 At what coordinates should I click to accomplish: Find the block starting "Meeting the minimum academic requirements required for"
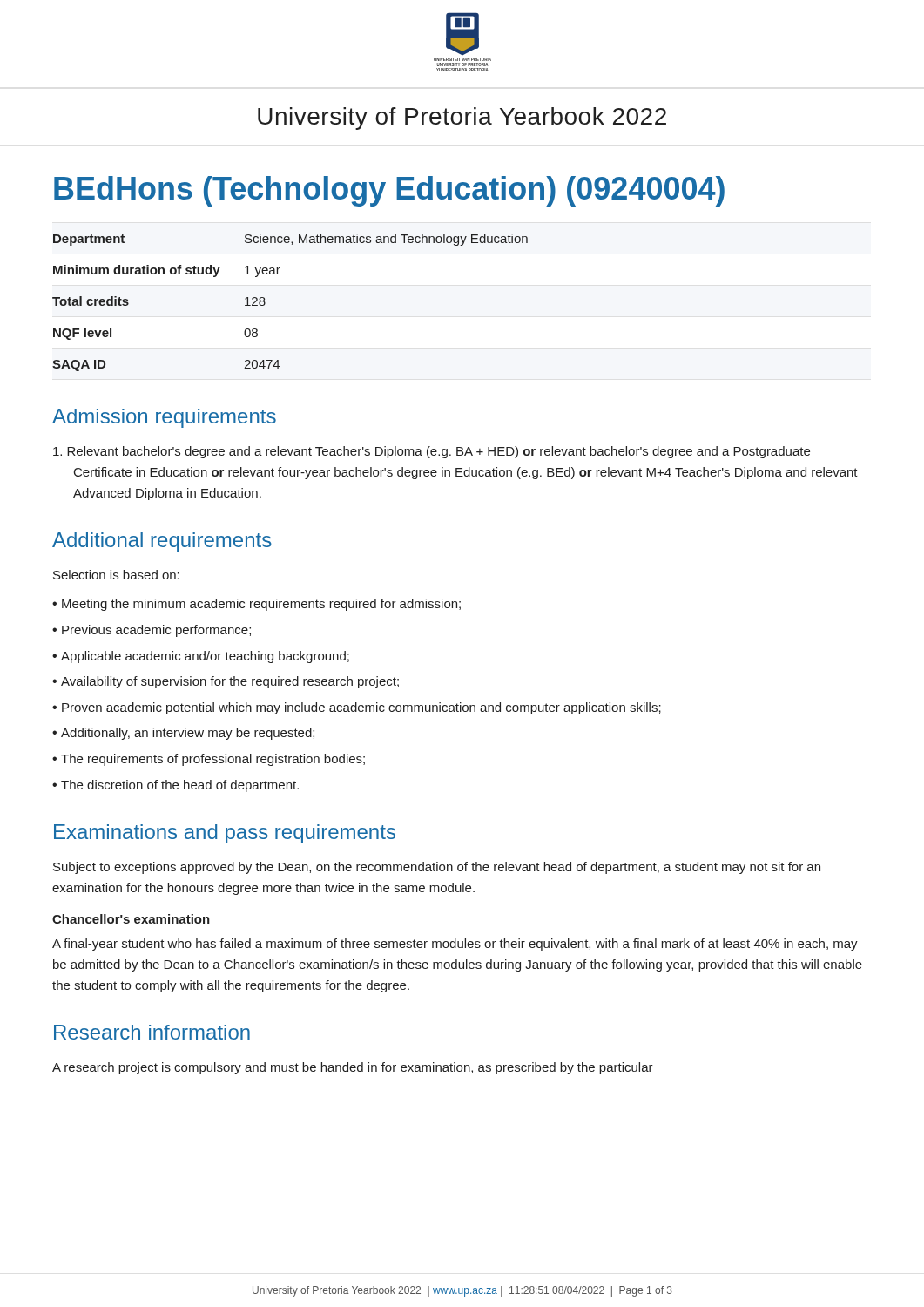coord(261,604)
